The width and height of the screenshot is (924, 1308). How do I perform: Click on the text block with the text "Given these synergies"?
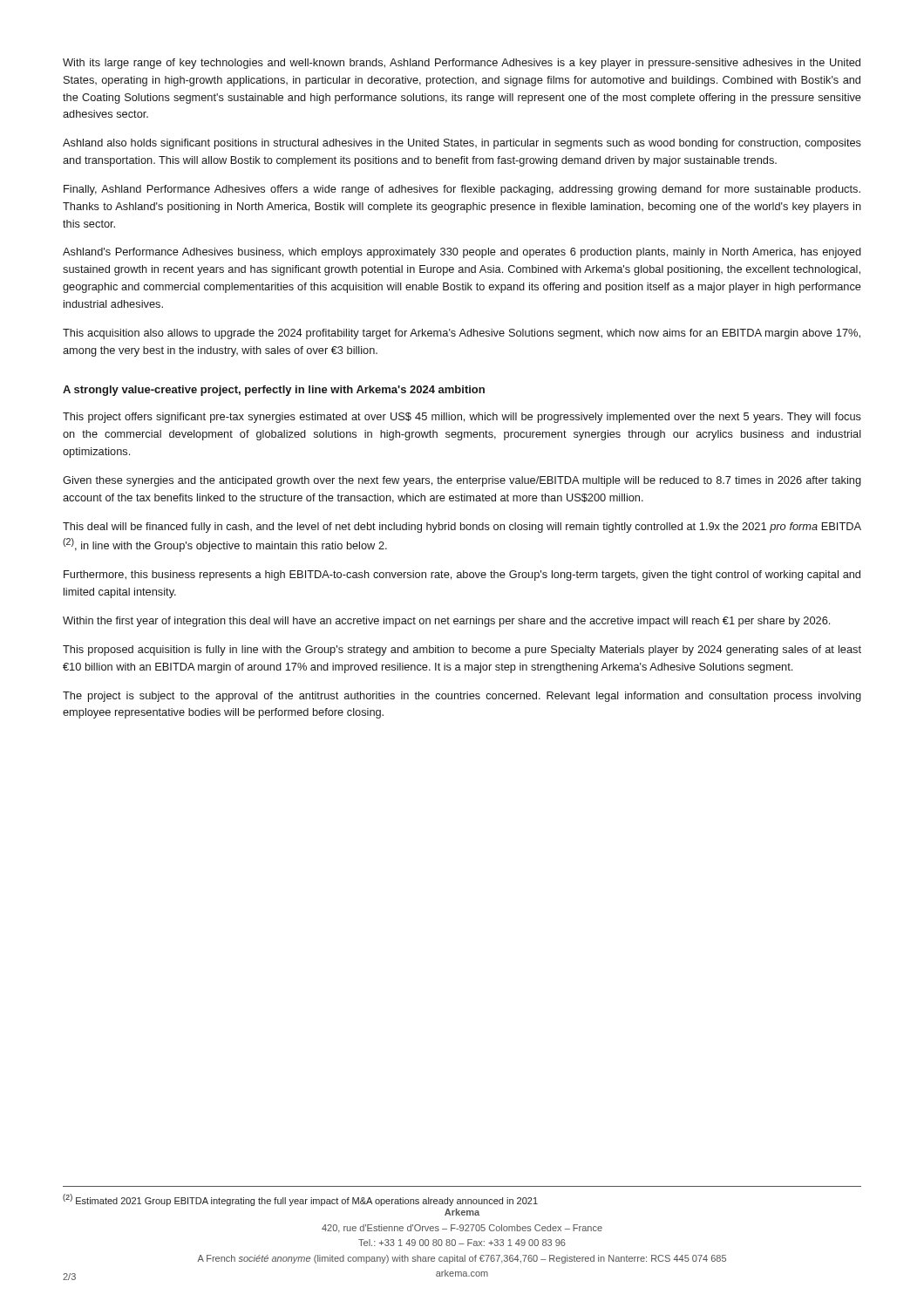[x=462, y=489]
